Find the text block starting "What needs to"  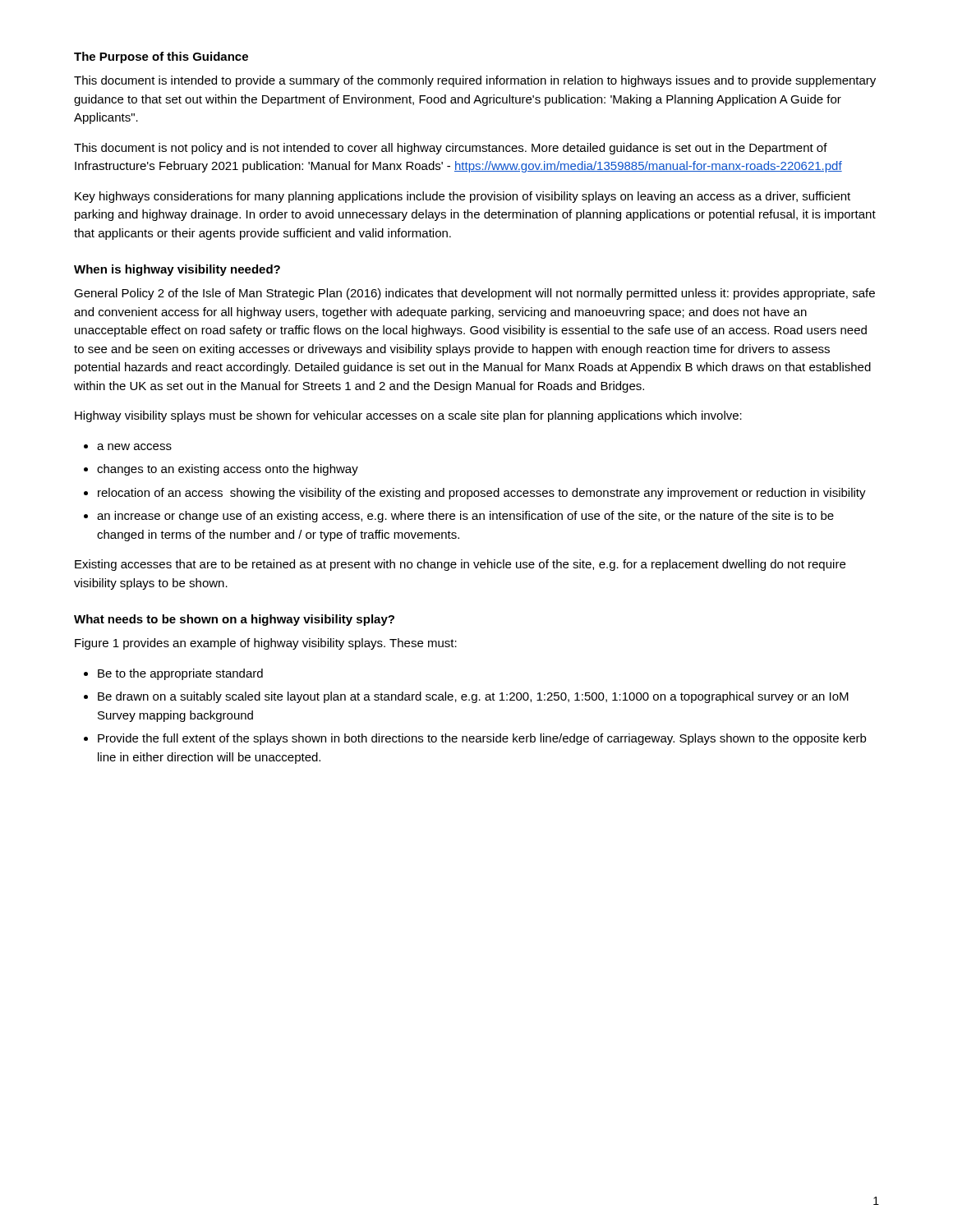[235, 619]
